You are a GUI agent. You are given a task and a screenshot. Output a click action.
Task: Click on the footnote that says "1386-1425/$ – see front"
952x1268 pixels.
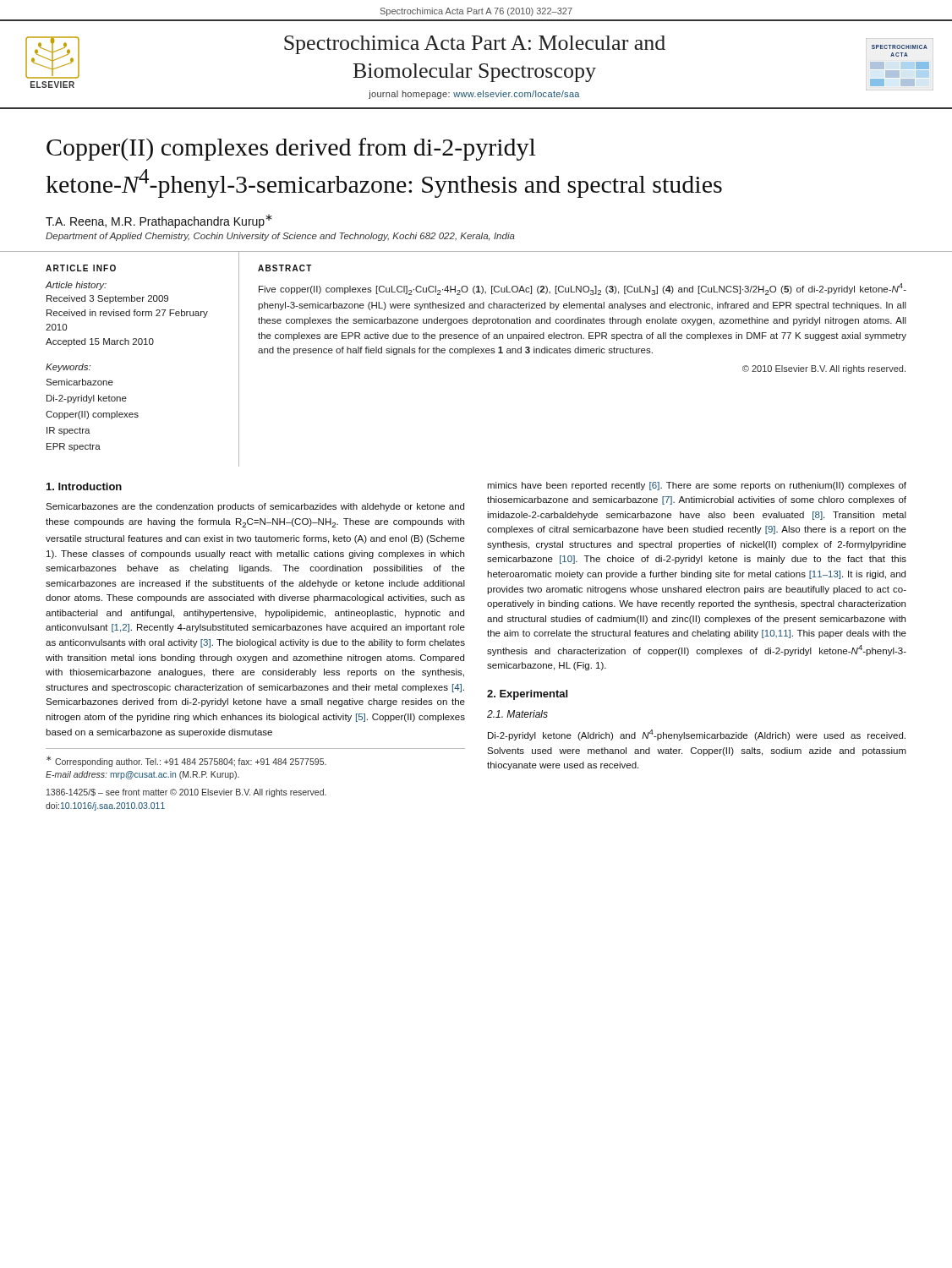click(186, 799)
